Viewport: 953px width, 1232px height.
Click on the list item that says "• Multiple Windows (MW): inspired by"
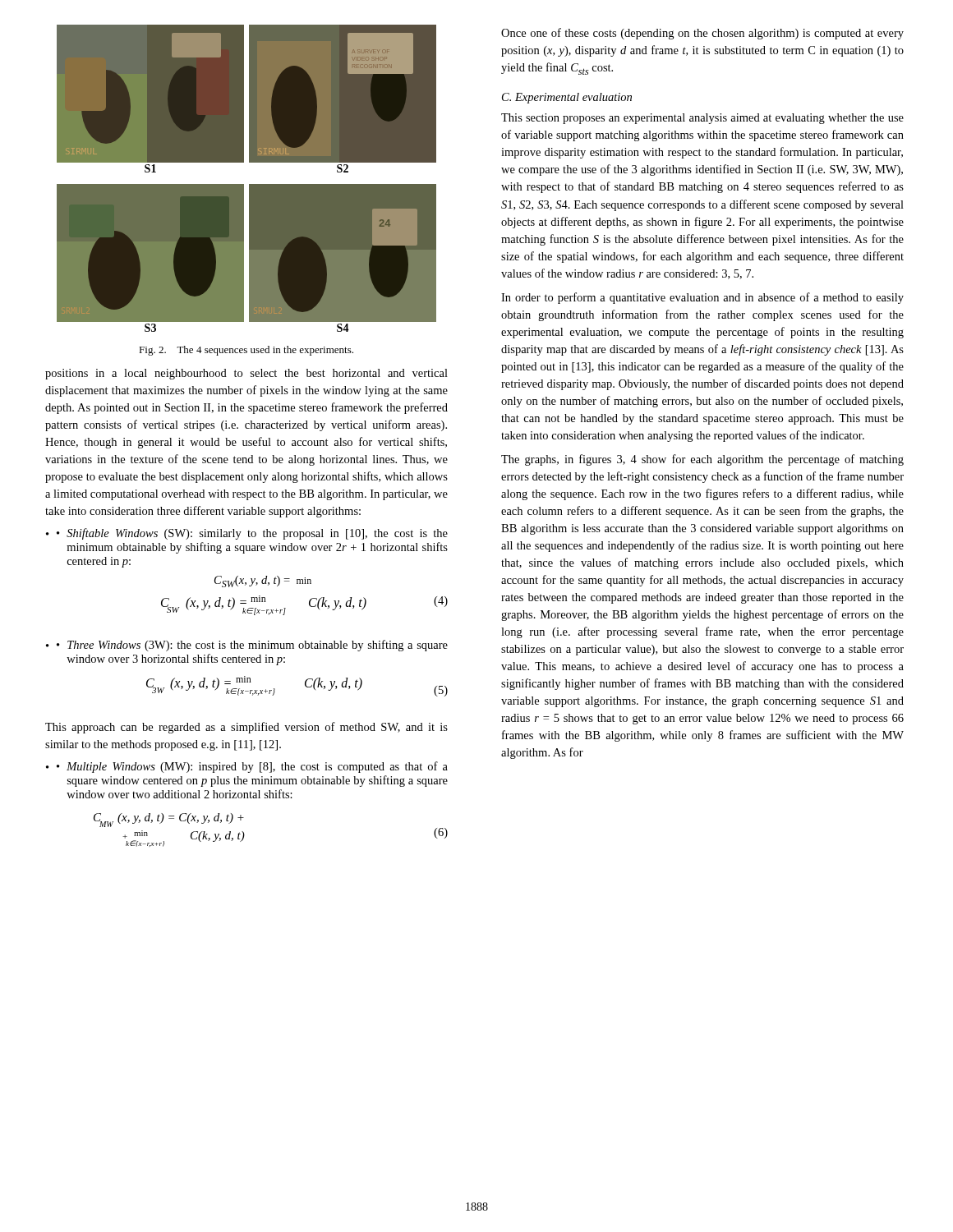252,811
